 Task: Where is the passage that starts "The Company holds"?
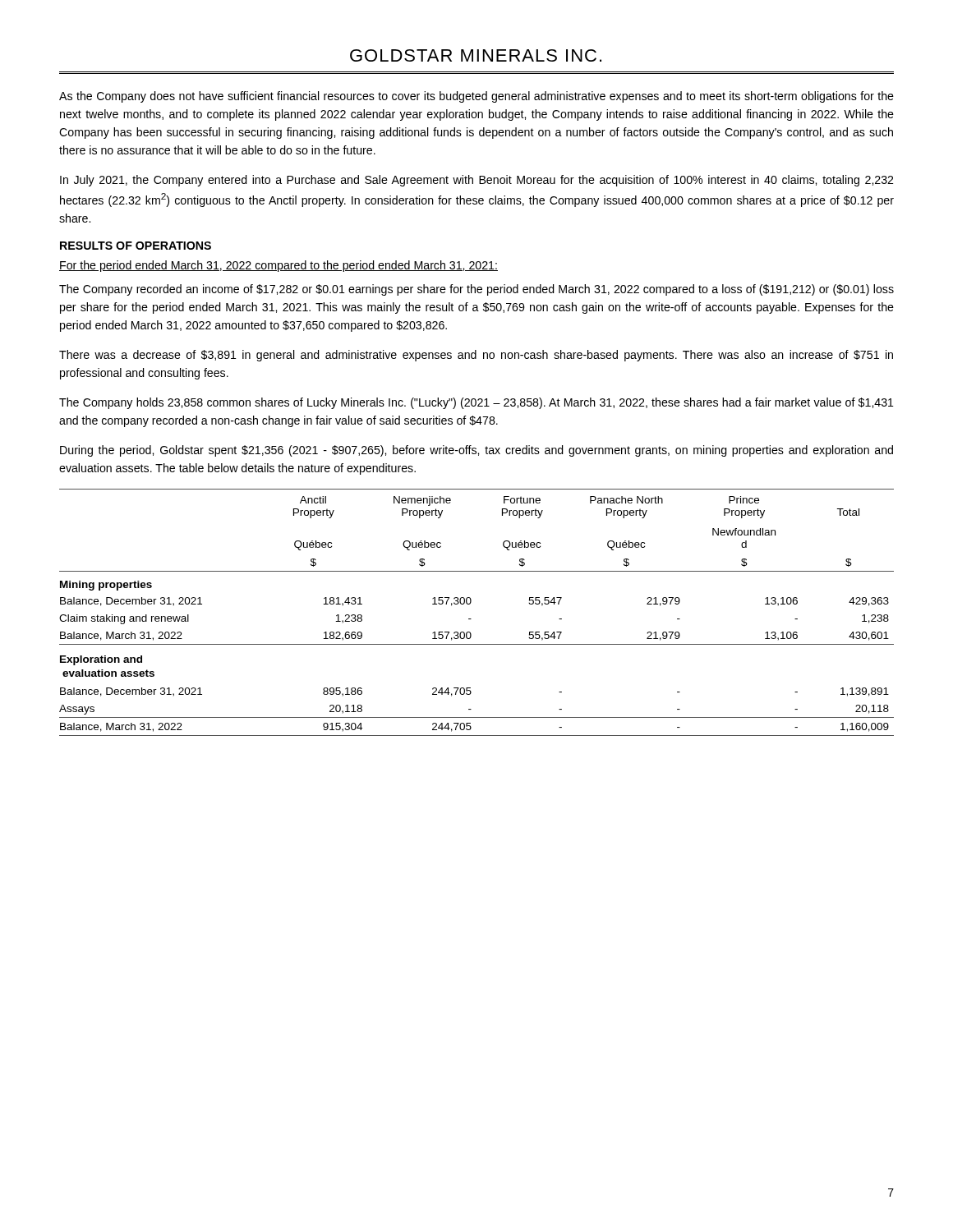click(476, 411)
